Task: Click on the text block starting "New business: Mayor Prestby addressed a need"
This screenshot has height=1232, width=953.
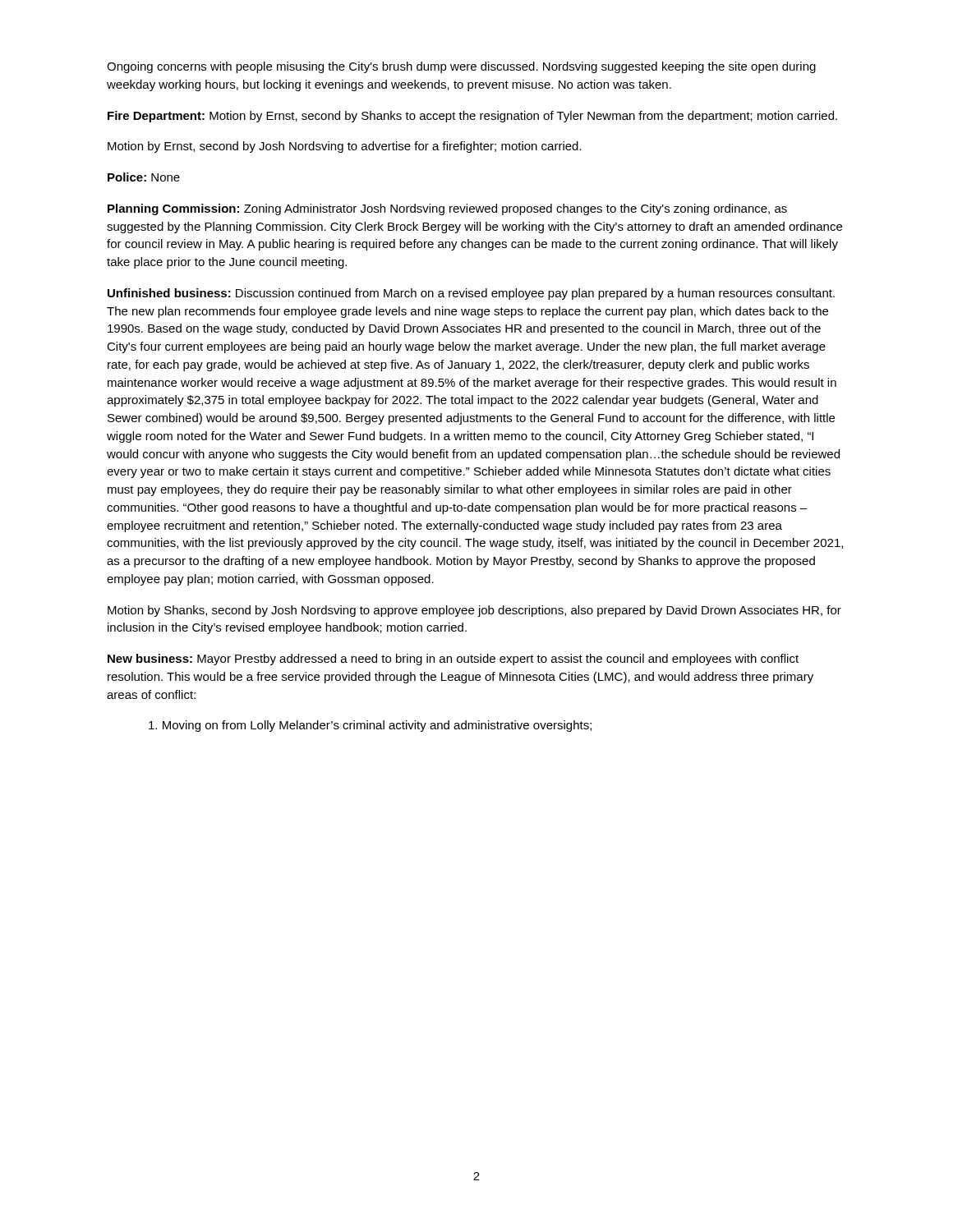Action: point(476,676)
